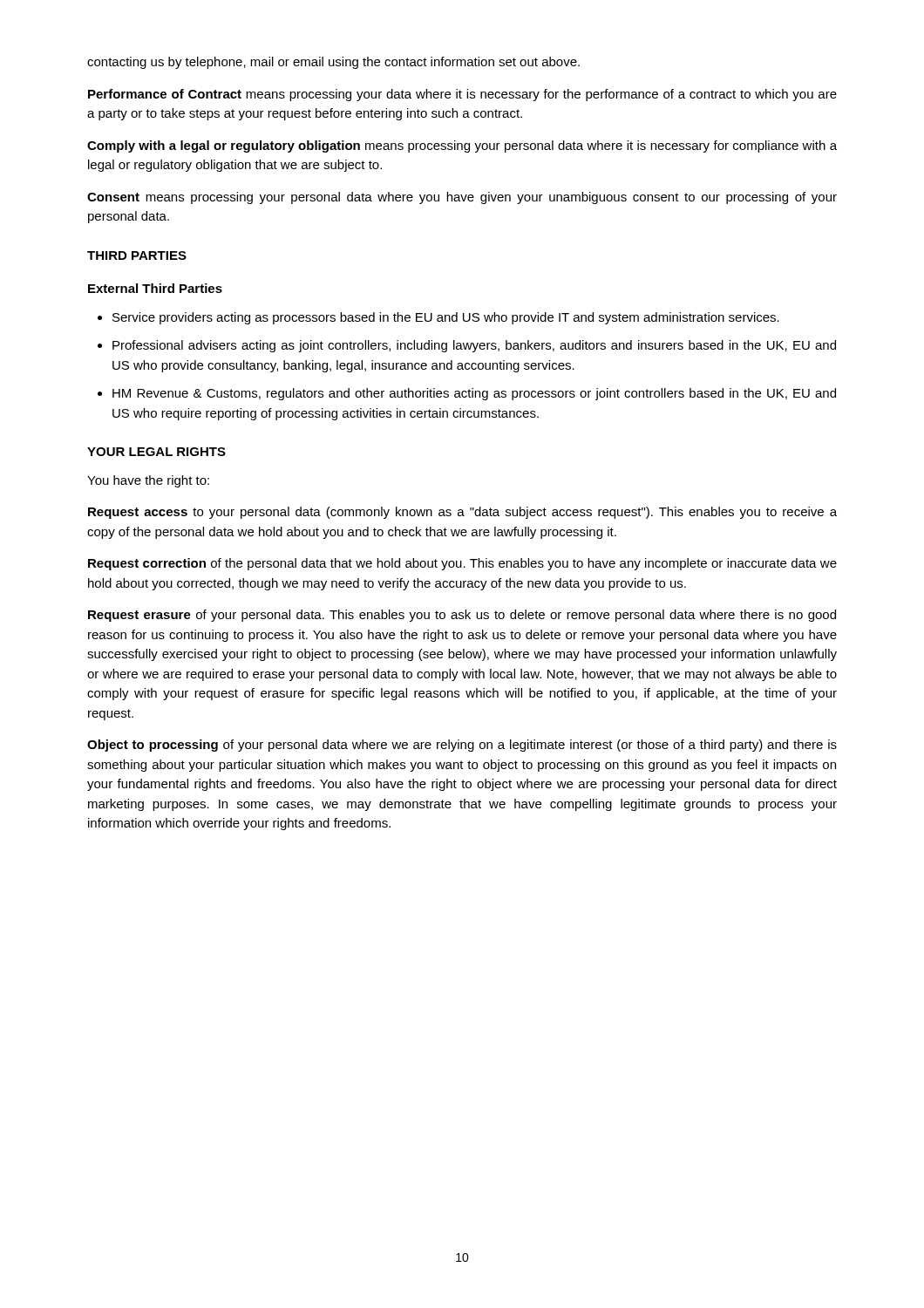Select the text block that says "Request correction of the personal"

click(x=462, y=573)
